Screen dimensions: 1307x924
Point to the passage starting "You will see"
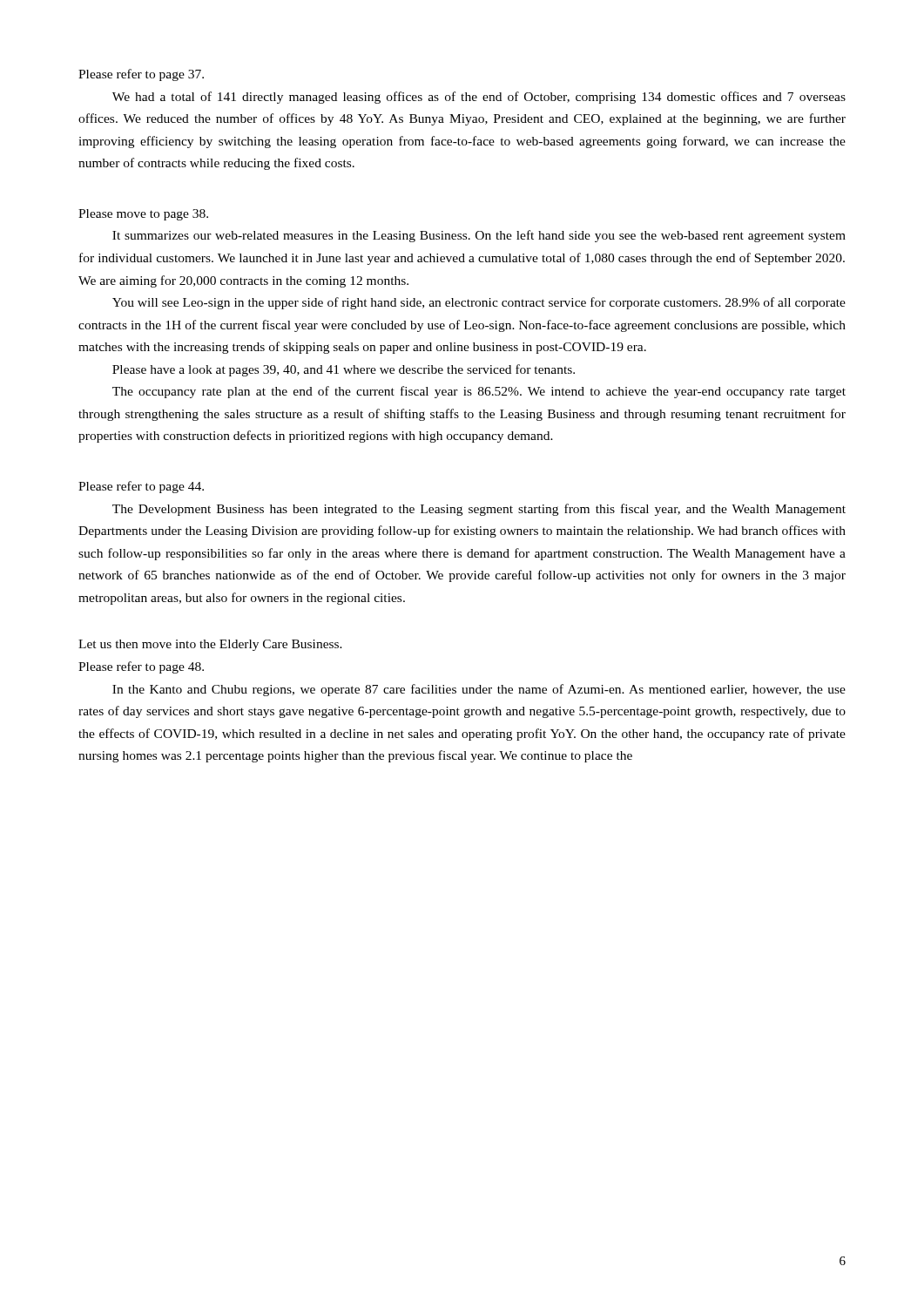click(x=462, y=324)
